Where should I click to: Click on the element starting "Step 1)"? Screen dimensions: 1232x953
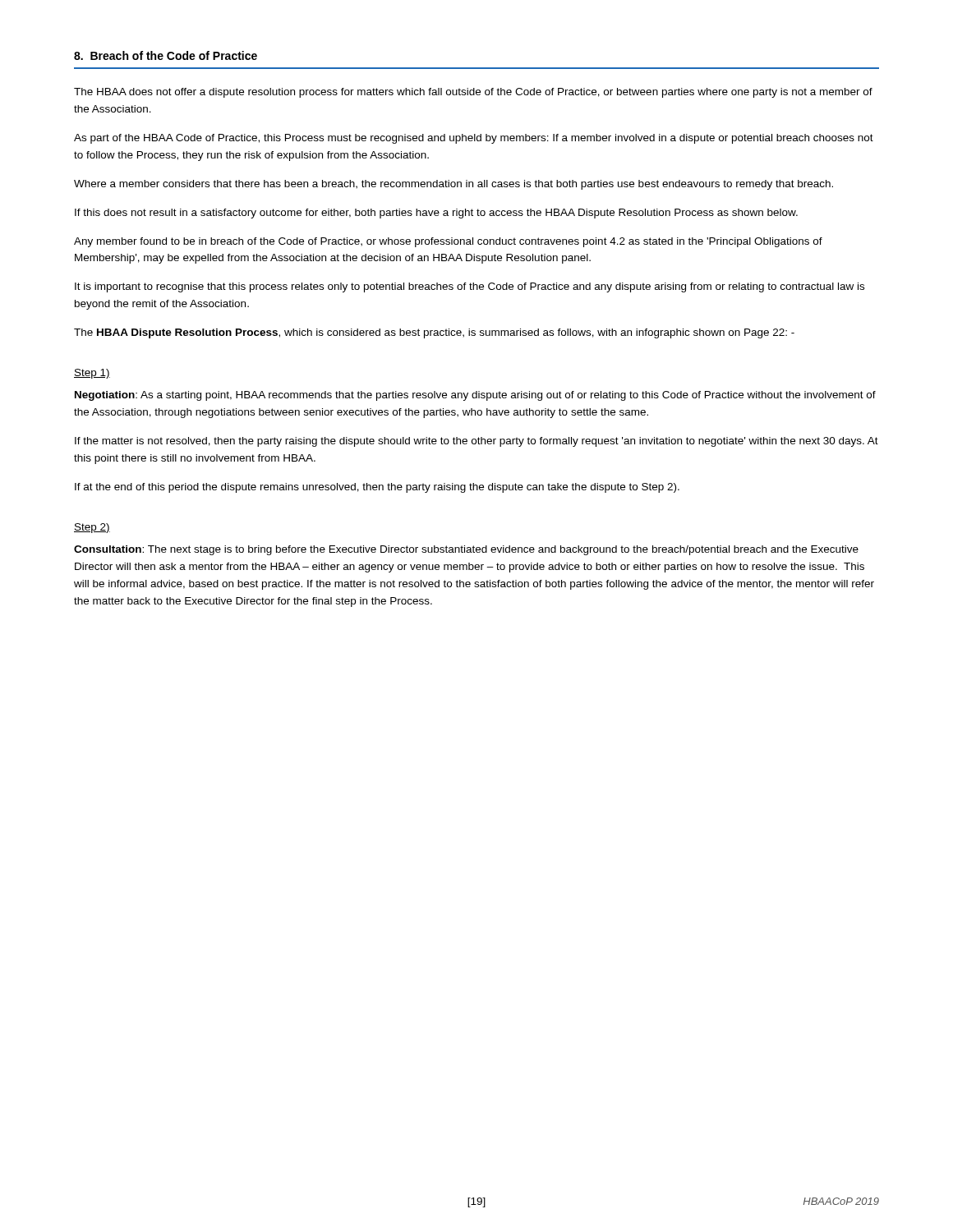92,373
